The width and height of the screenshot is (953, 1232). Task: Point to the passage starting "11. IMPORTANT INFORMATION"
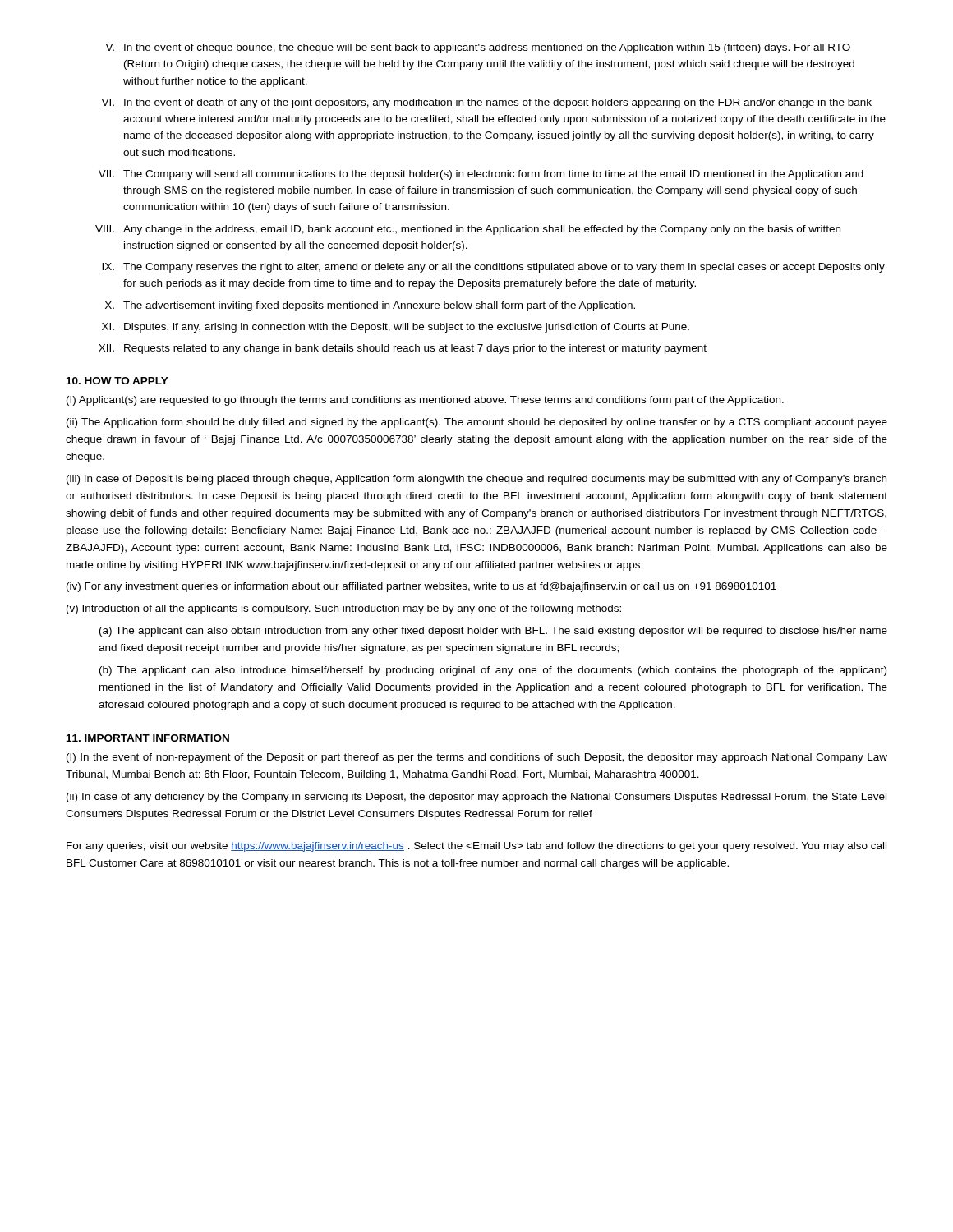[148, 738]
